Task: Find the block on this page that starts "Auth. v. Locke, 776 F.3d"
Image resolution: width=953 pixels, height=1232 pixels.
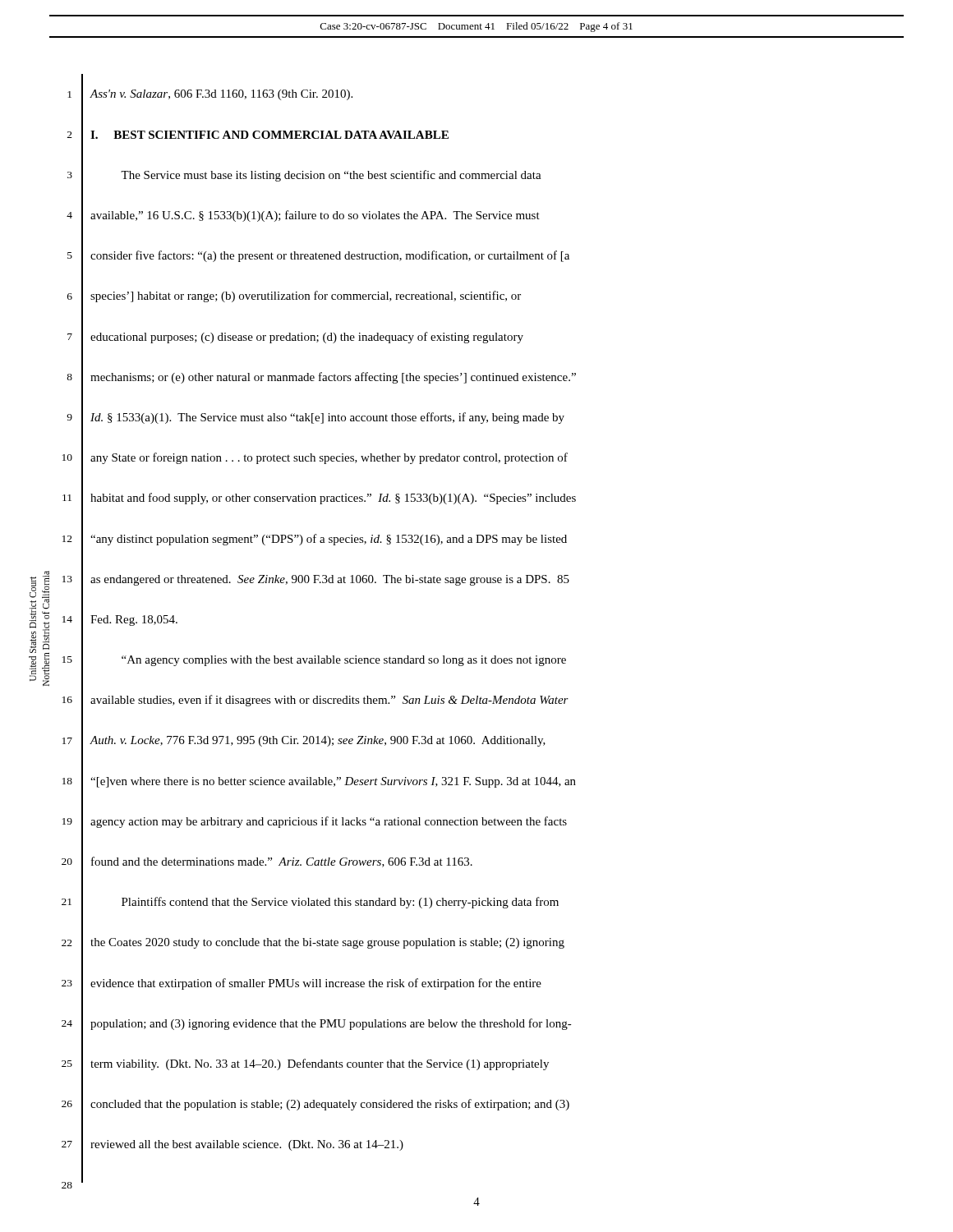Action: coord(497,740)
